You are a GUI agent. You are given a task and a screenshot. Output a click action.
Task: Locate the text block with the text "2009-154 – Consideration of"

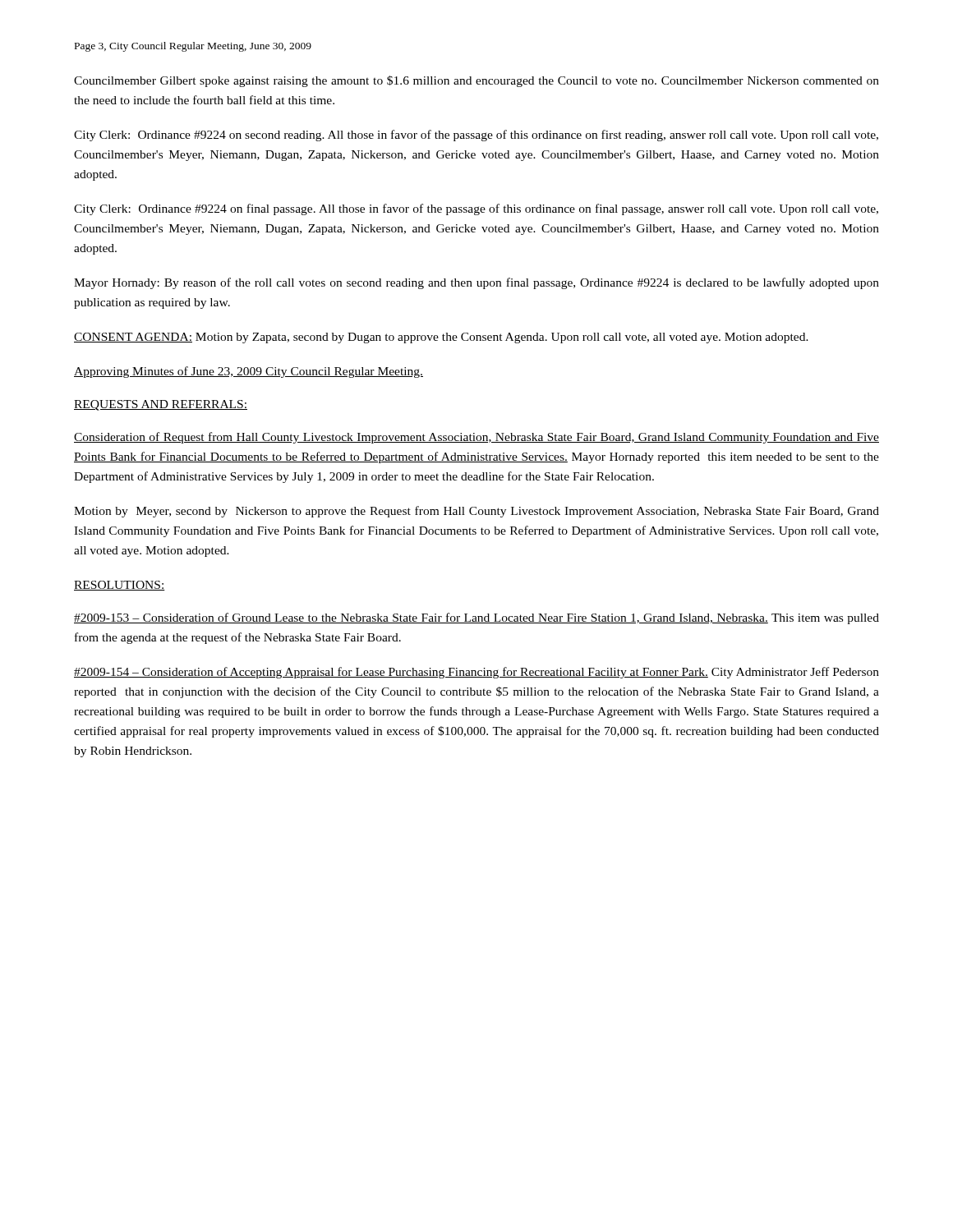476,711
